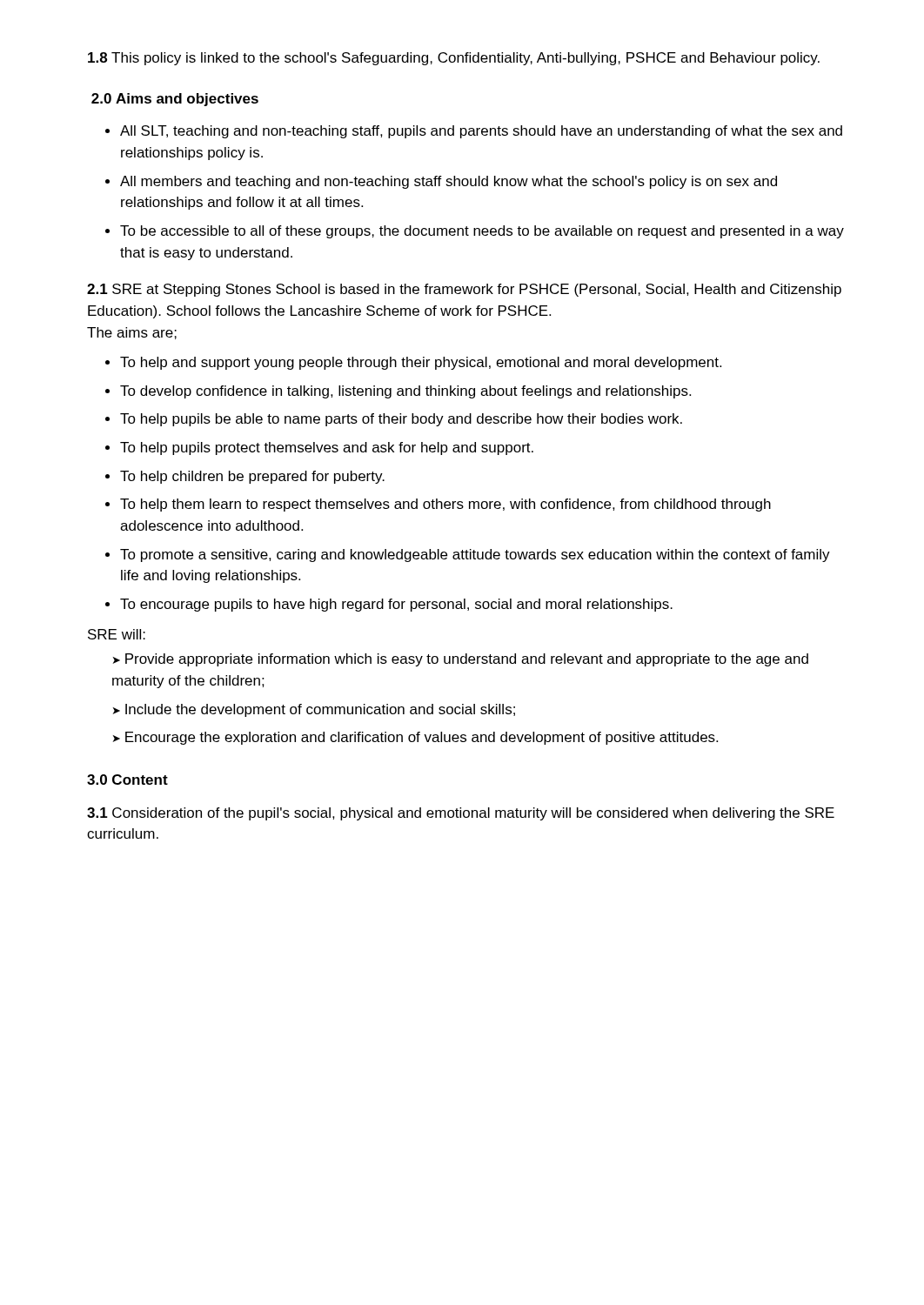Image resolution: width=924 pixels, height=1305 pixels.
Task: Navigate to the text starting "3.0 Content"
Action: pos(127,780)
